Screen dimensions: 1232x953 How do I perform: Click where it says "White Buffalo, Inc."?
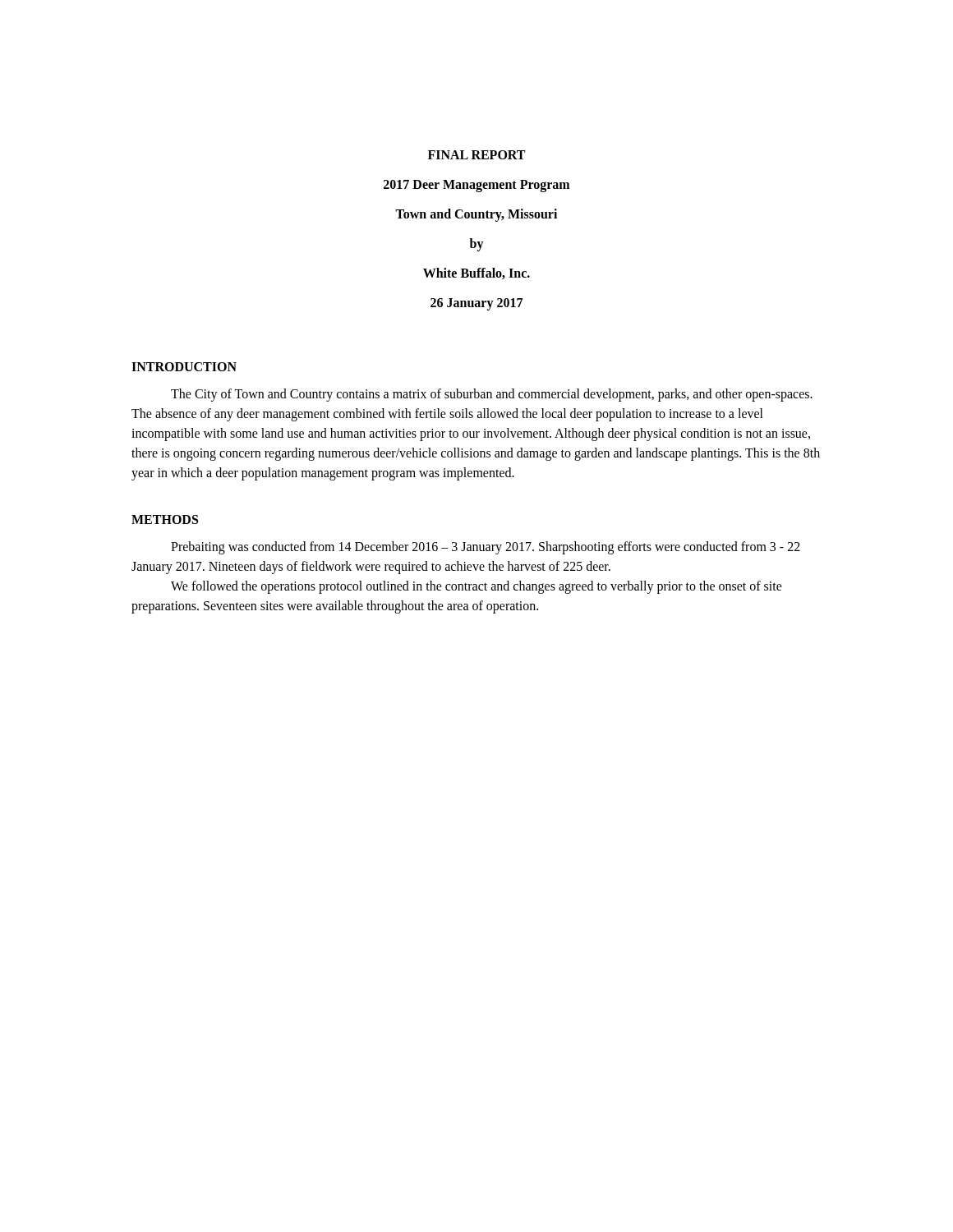(476, 273)
